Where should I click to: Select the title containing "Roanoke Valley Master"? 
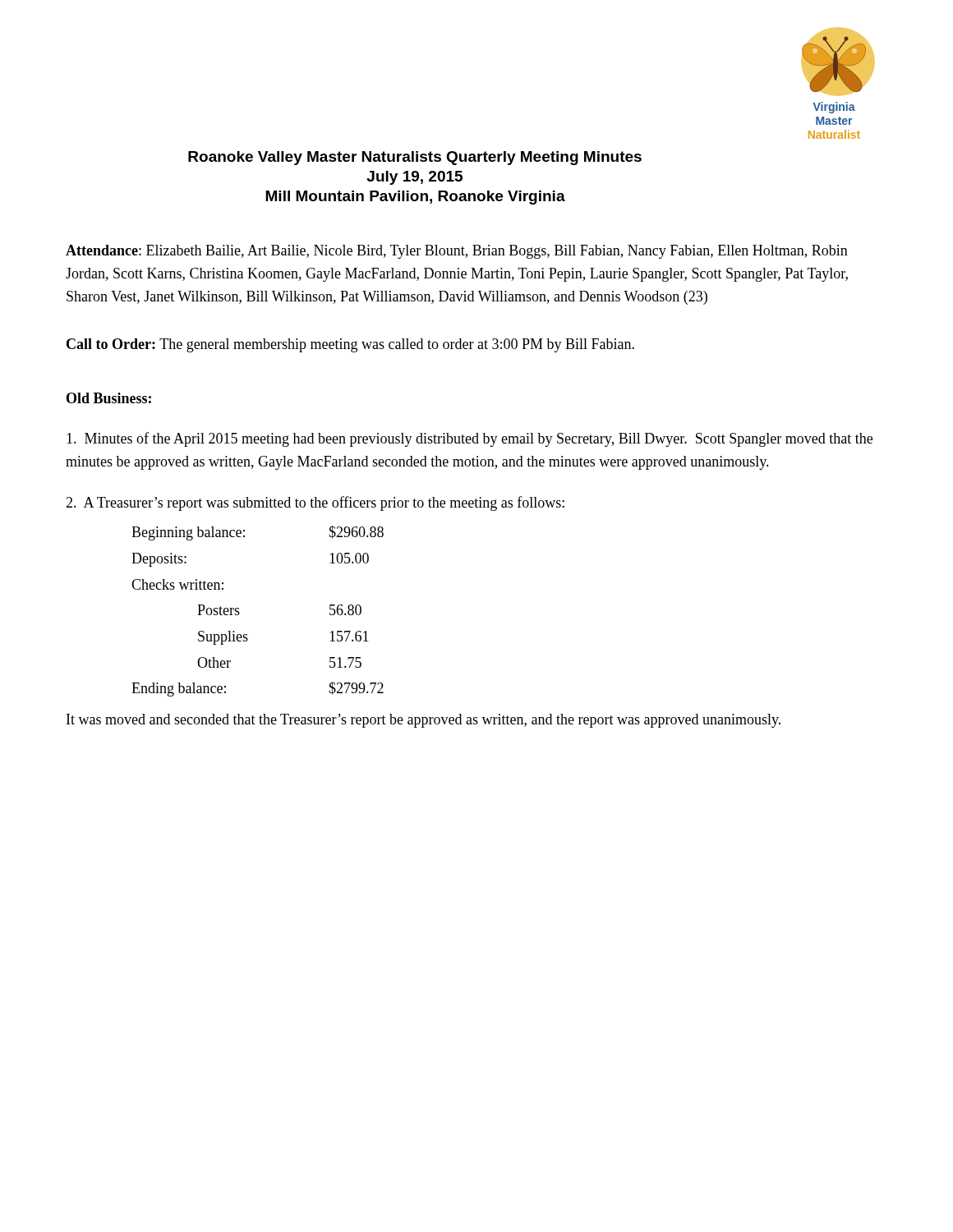pos(415,177)
